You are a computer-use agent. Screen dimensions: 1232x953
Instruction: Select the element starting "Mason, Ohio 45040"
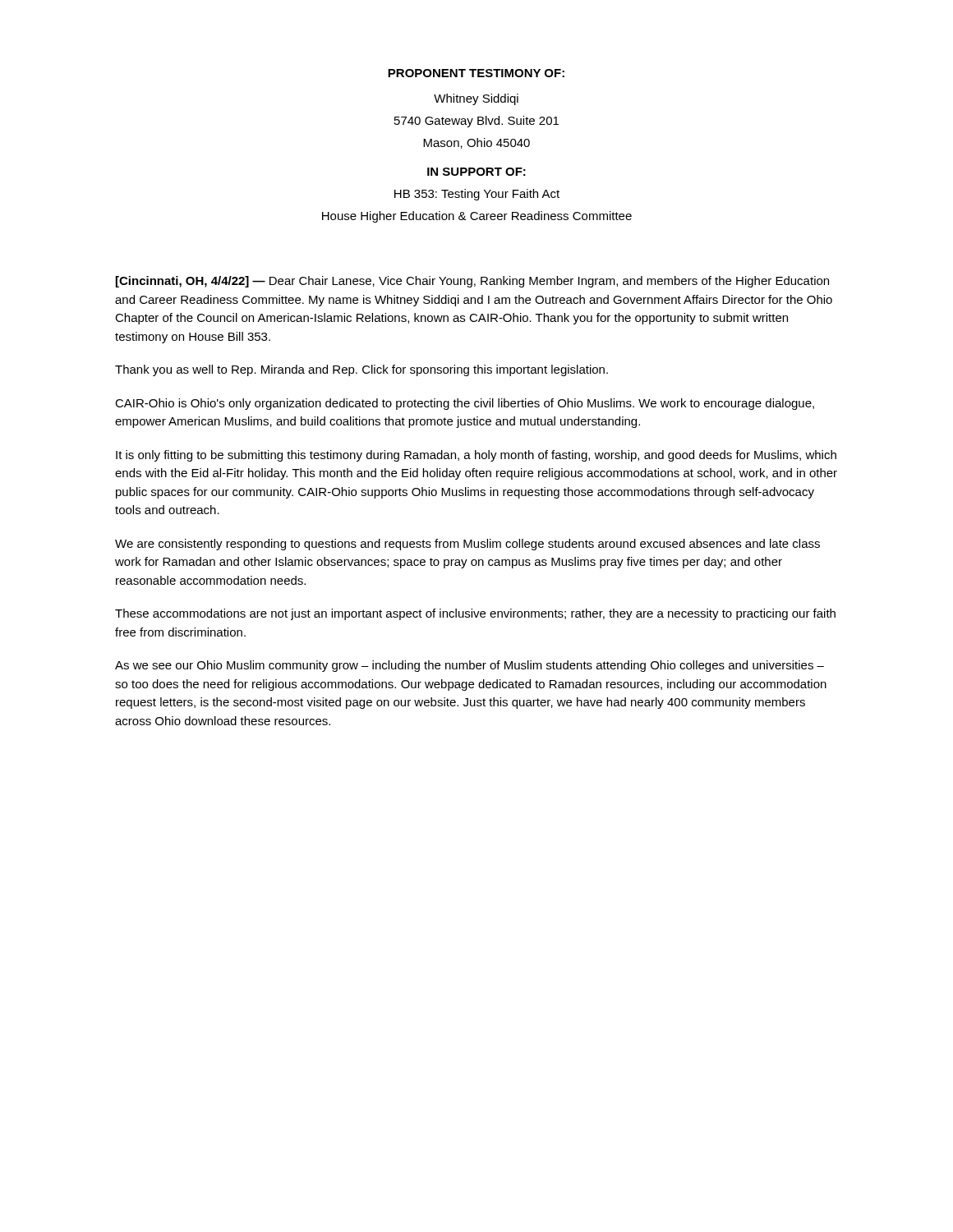476,142
